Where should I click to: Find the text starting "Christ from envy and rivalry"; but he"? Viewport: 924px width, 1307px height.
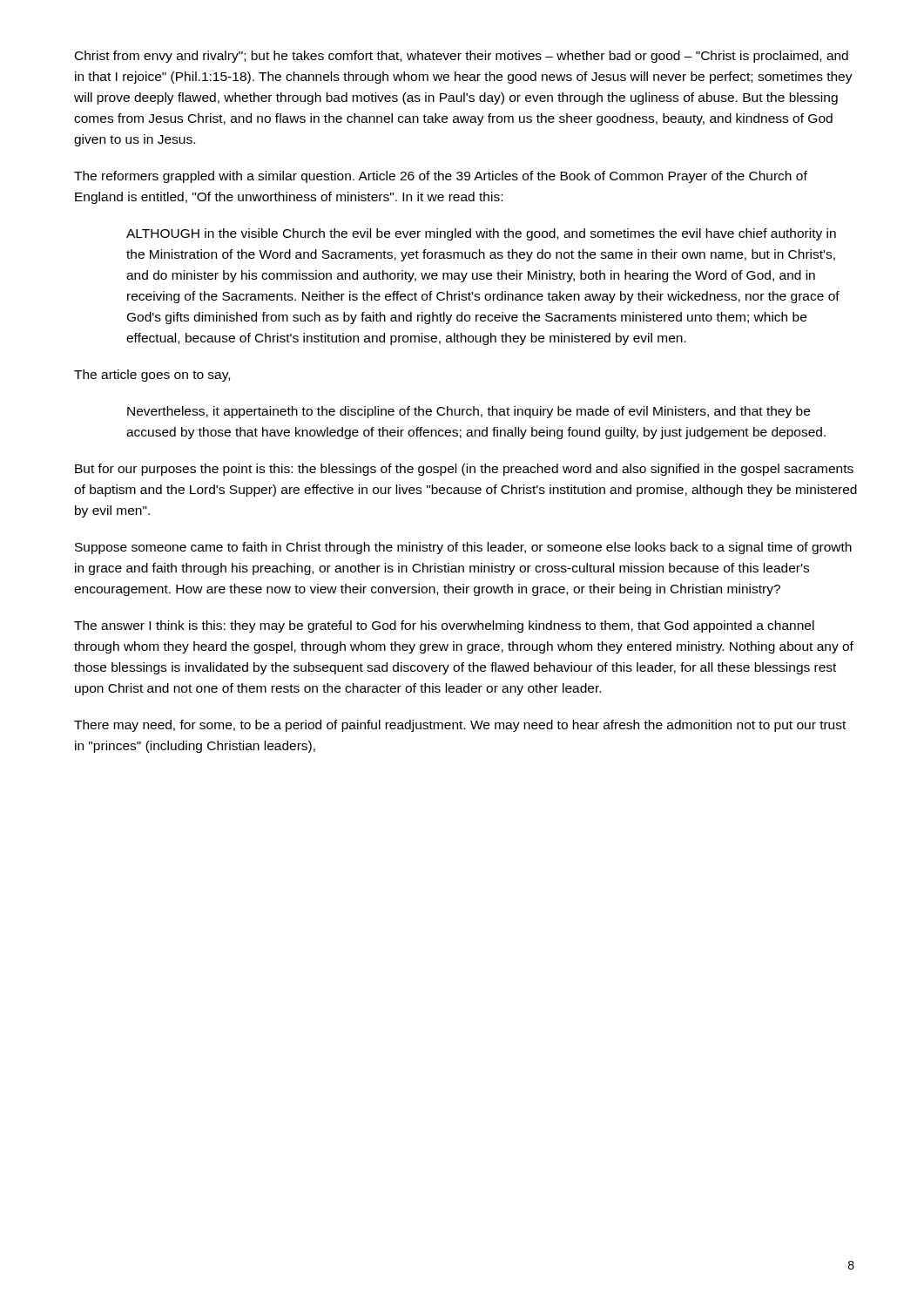tap(463, 97)
